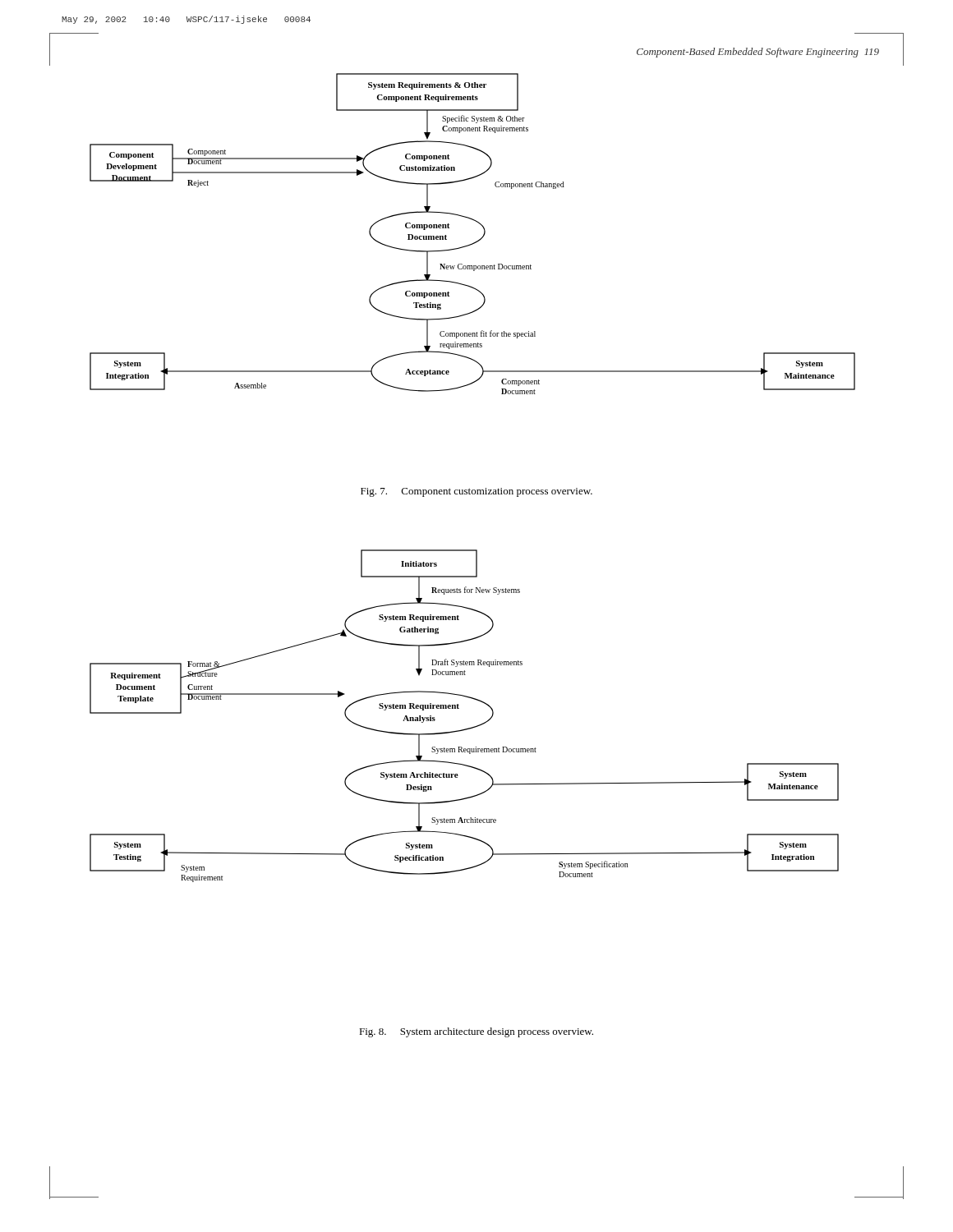Find the block starting "Fig. 7. Component"
This screenshot has width=953, height=1232.
476,491
